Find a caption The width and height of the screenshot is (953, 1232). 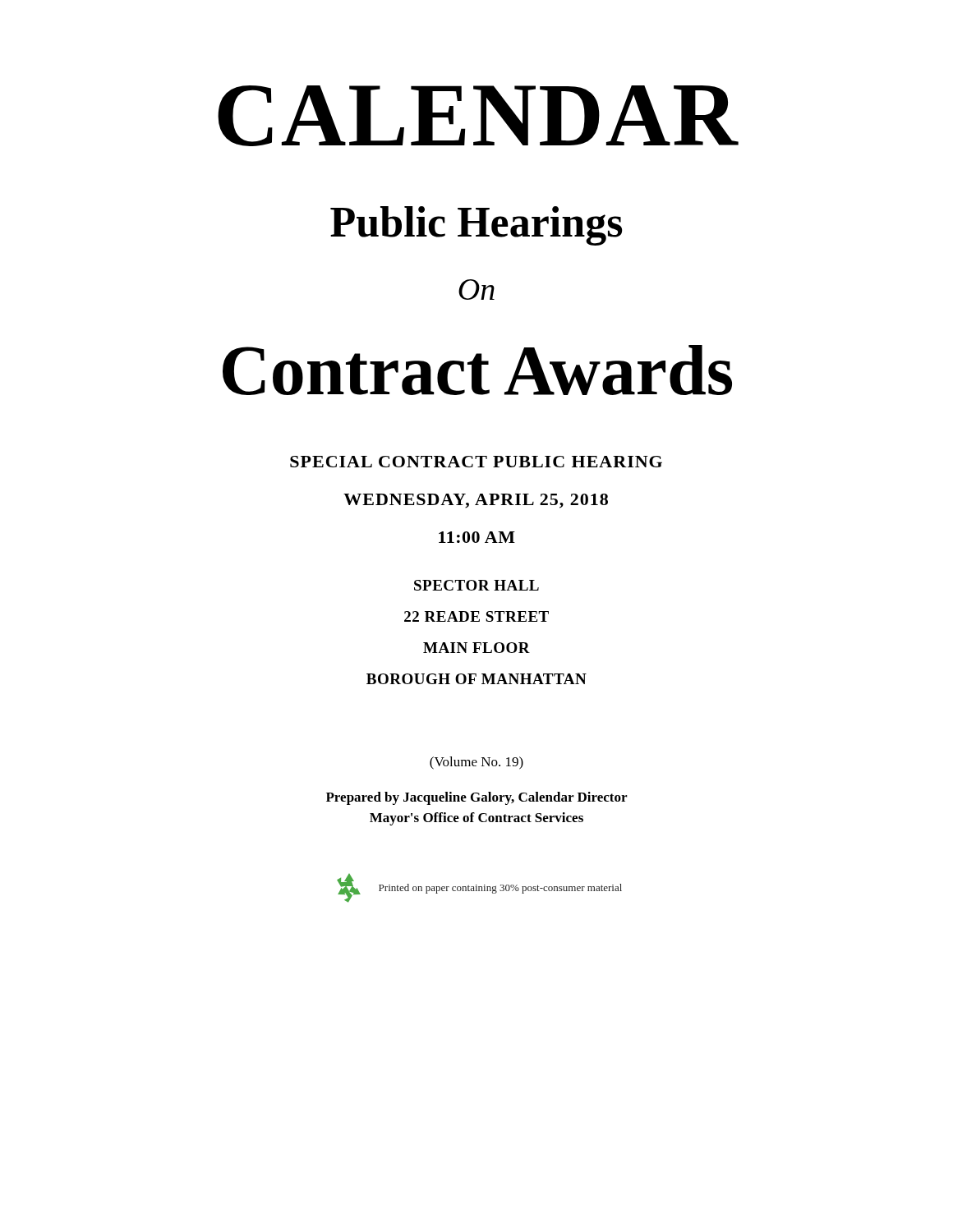pyautogui.click(x=476, y=888)
